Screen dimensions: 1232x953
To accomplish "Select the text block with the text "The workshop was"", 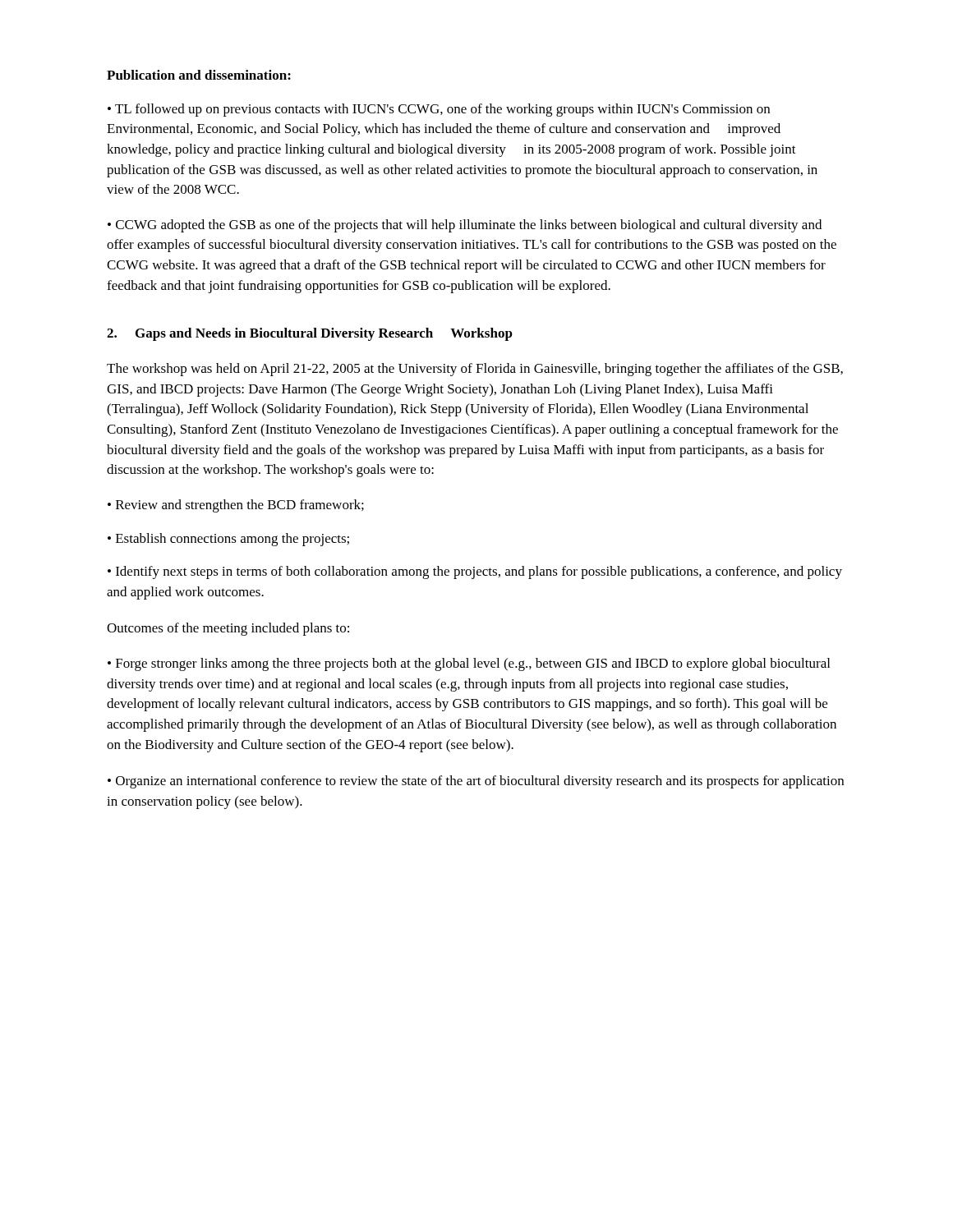I will point(475,419).
